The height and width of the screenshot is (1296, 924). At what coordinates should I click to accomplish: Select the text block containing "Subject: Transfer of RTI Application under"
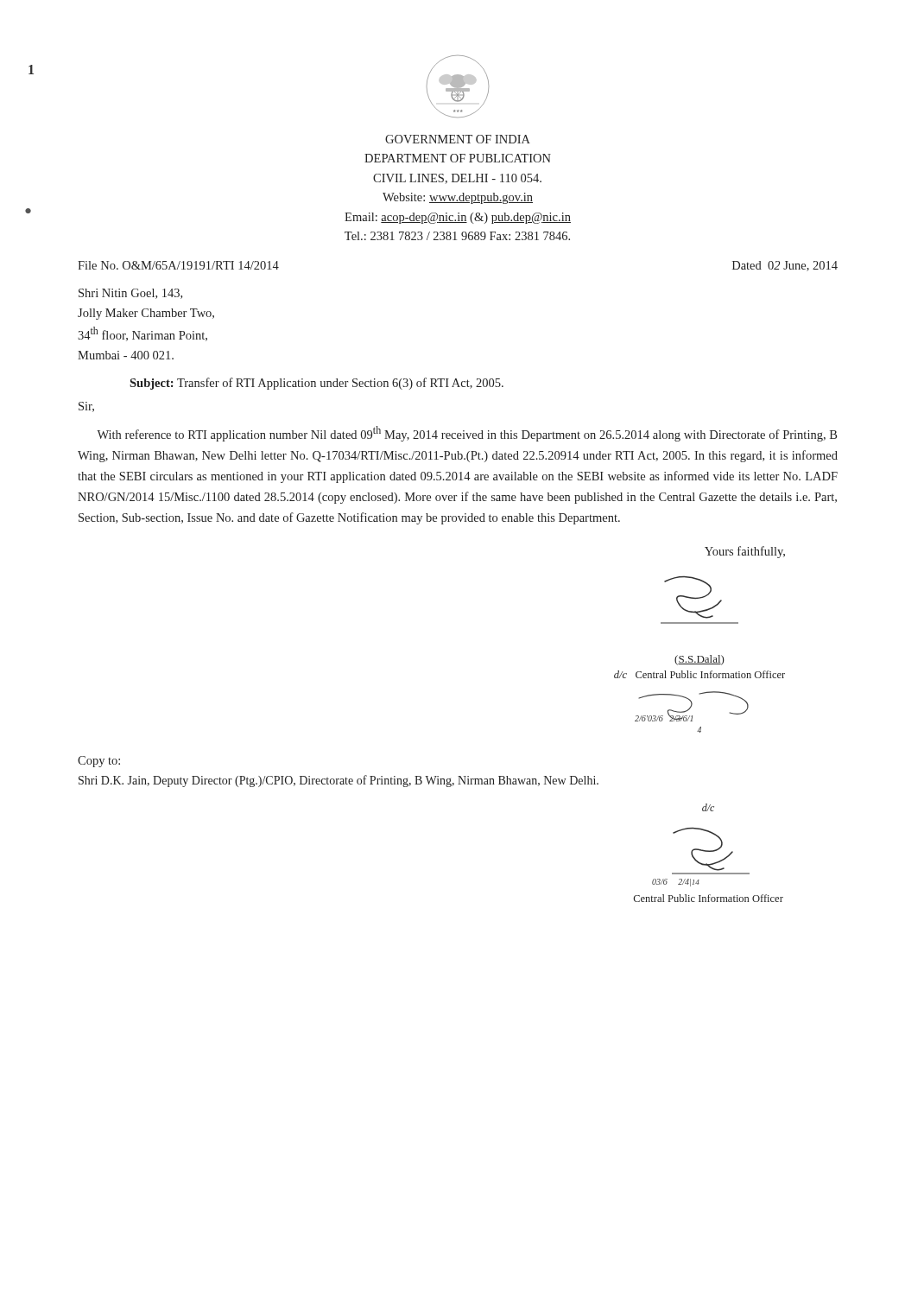click(317, 383)
